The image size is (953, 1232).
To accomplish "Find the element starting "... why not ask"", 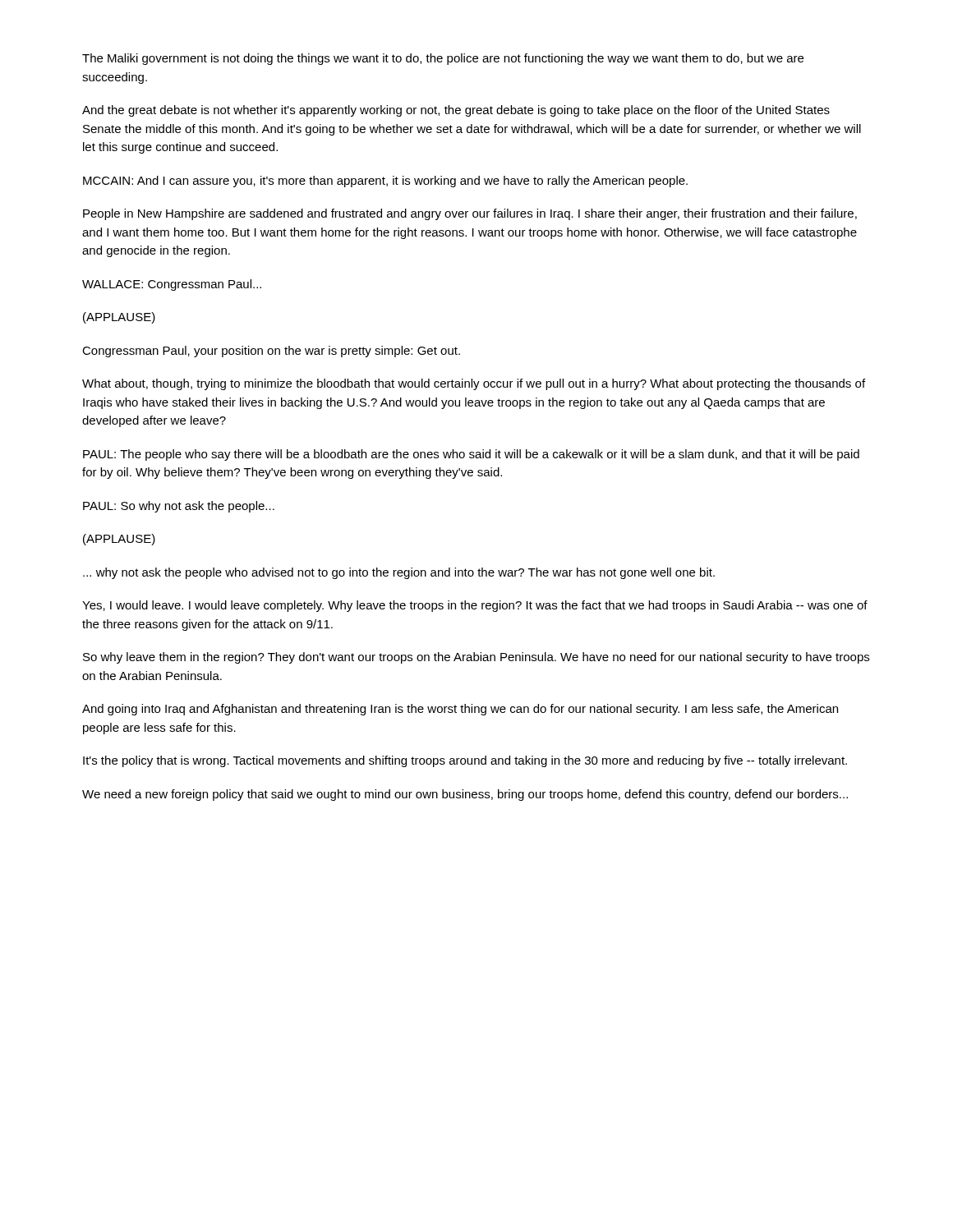I will [x=399, y=572].
